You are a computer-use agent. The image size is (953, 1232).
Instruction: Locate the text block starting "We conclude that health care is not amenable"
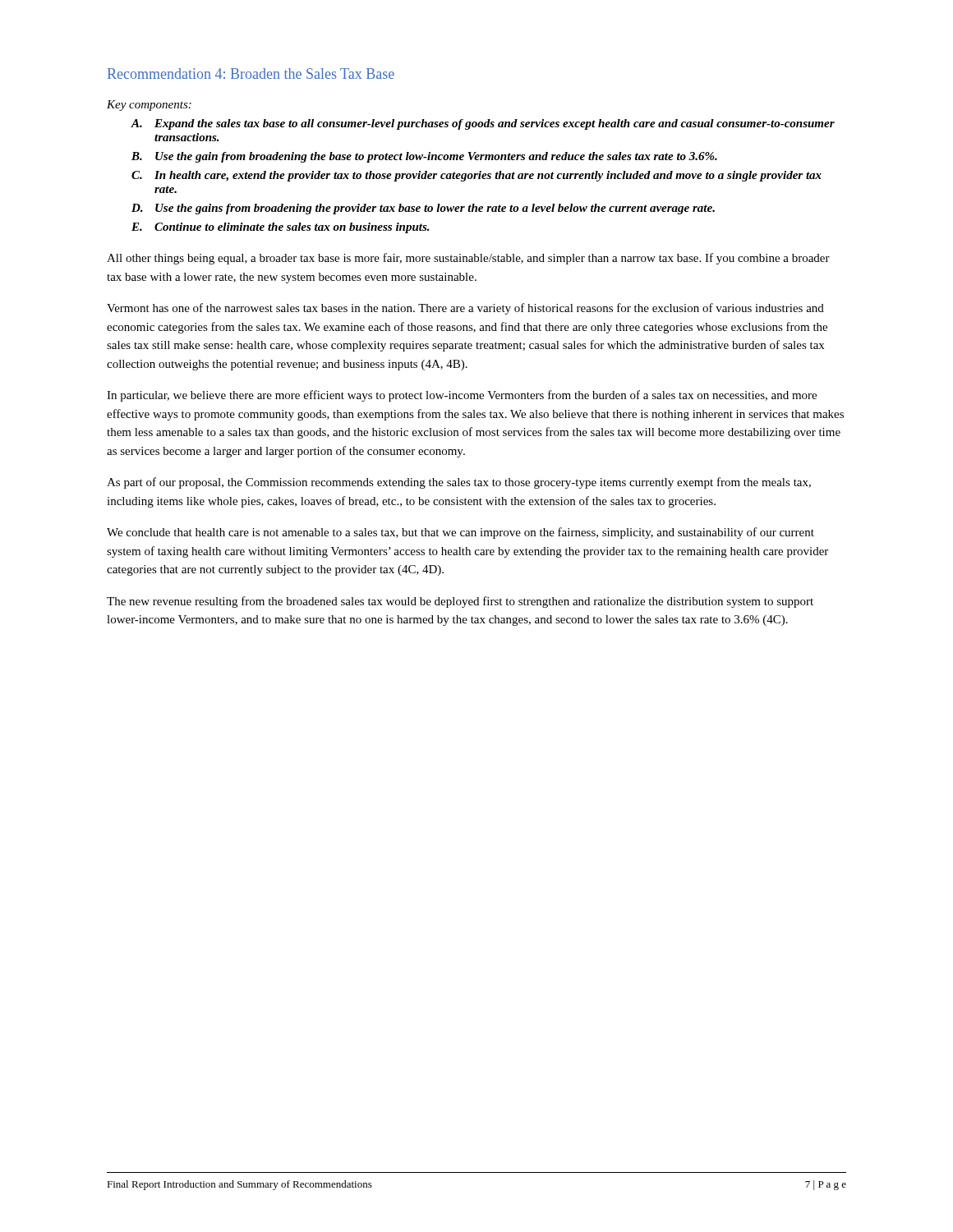point(468,551)
